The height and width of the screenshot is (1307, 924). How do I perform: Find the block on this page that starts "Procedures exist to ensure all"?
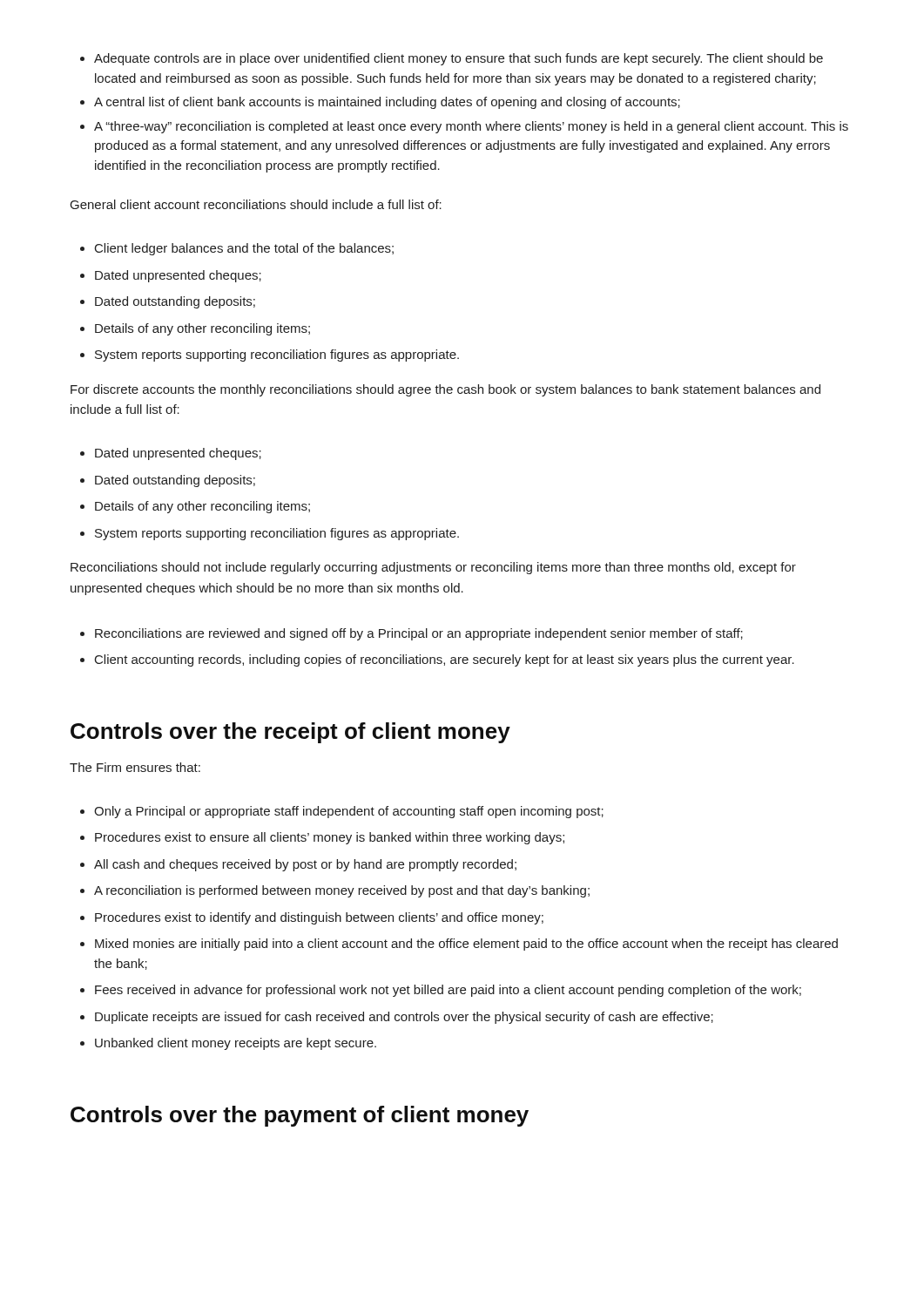click(x=462, y=838)
